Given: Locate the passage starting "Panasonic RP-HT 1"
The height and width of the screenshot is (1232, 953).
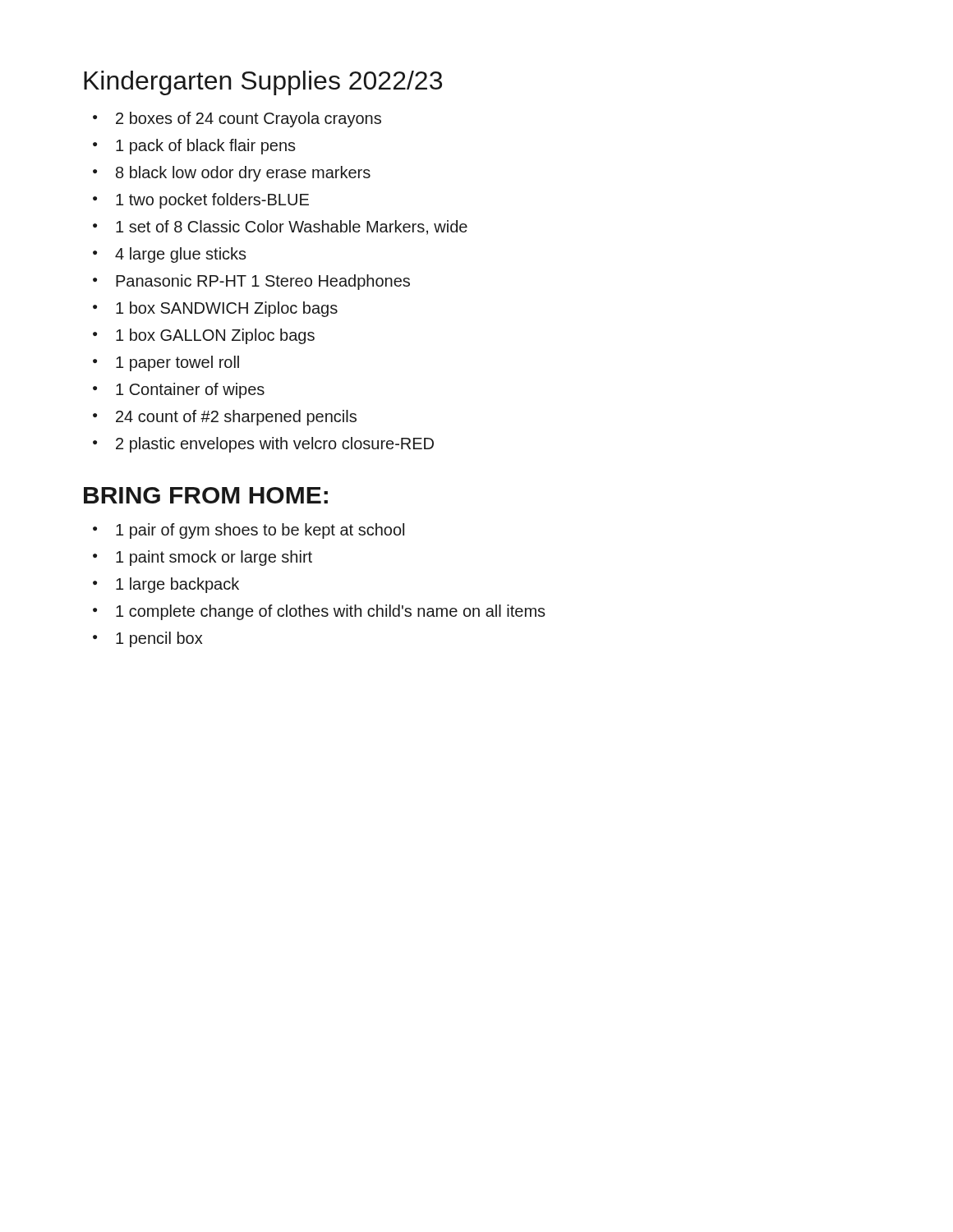Looking at the screenshot, I should [263, 281].
